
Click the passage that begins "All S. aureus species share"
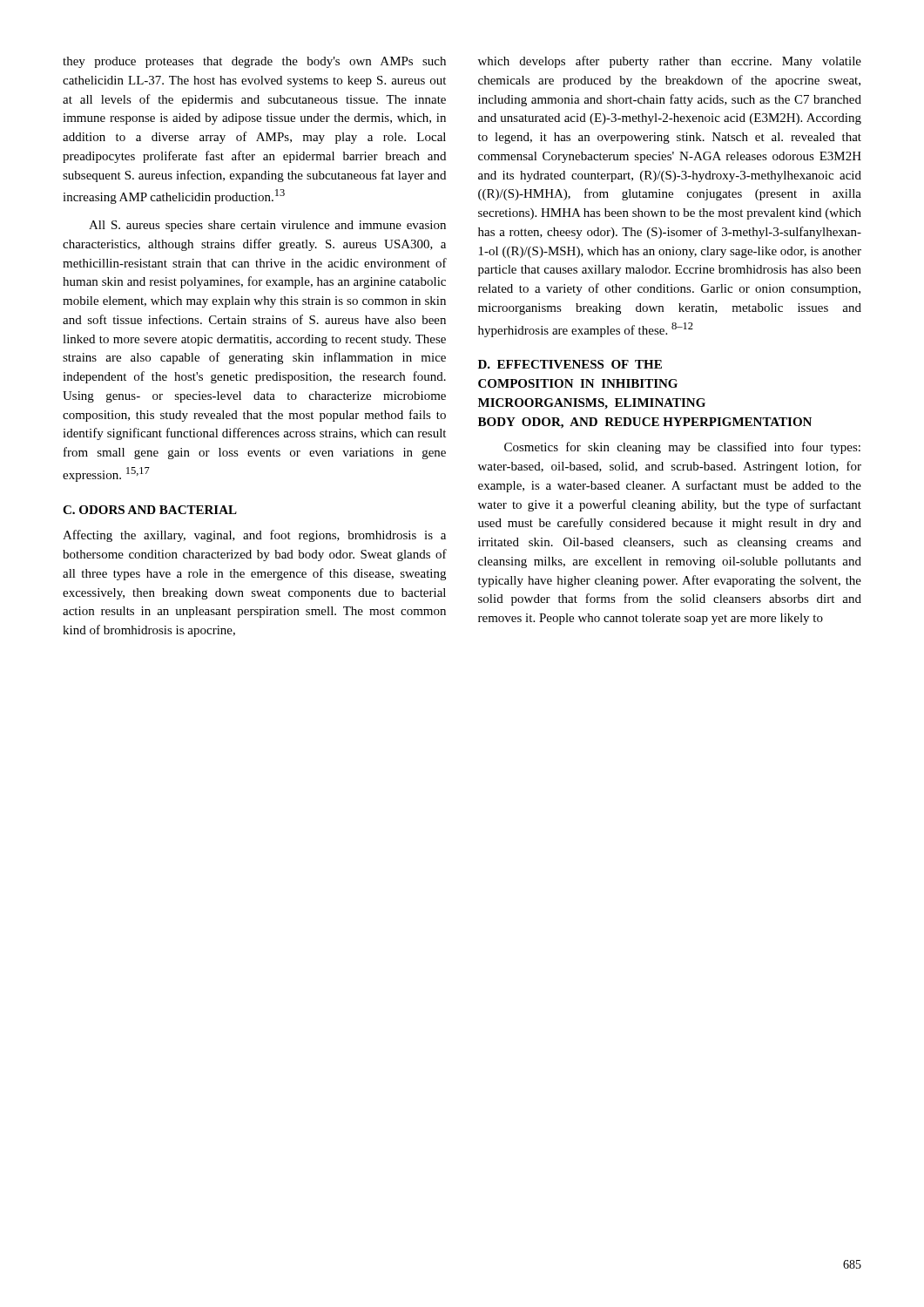255,350
